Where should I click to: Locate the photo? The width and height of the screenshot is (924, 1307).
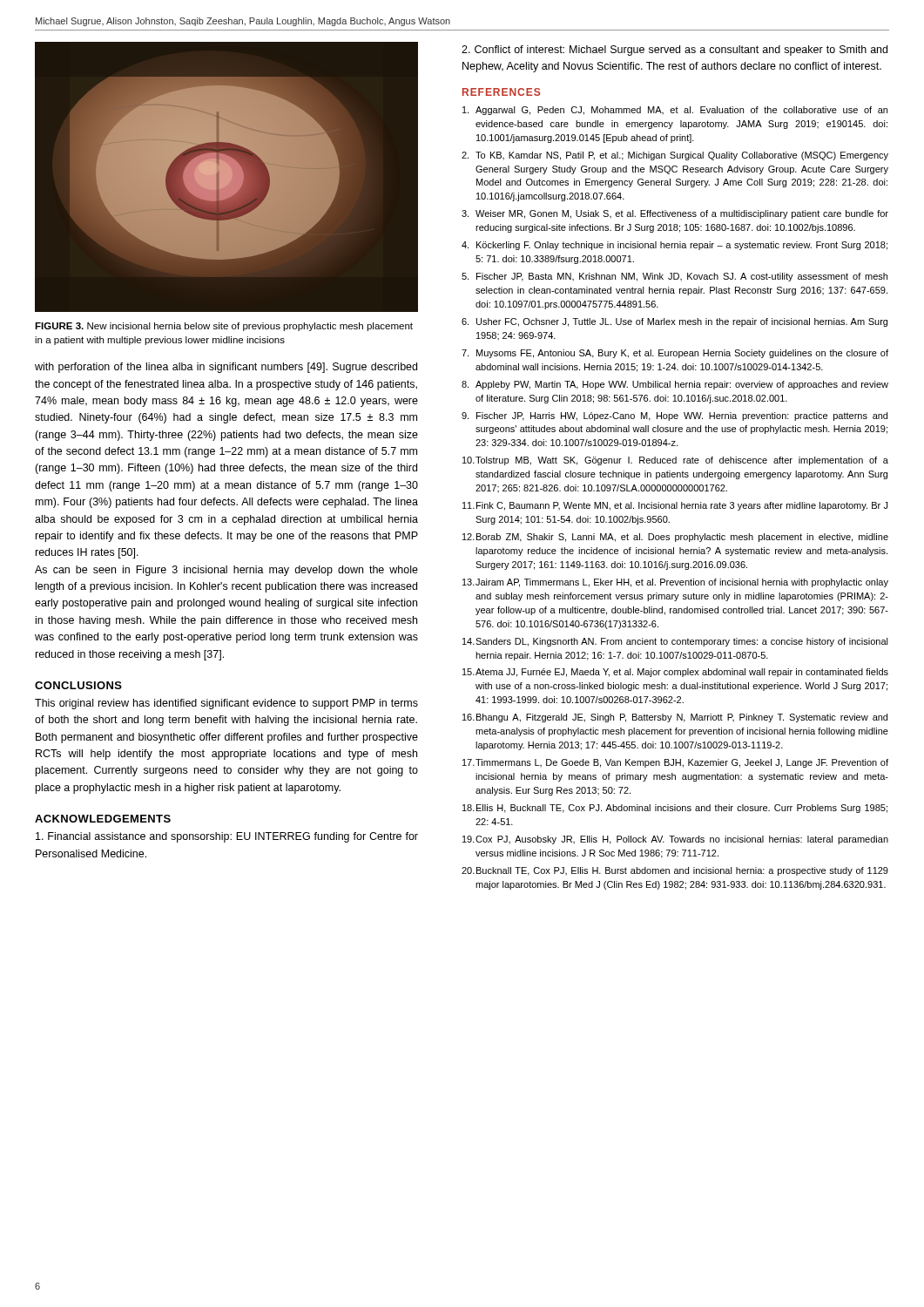click(x=226, y=177)
